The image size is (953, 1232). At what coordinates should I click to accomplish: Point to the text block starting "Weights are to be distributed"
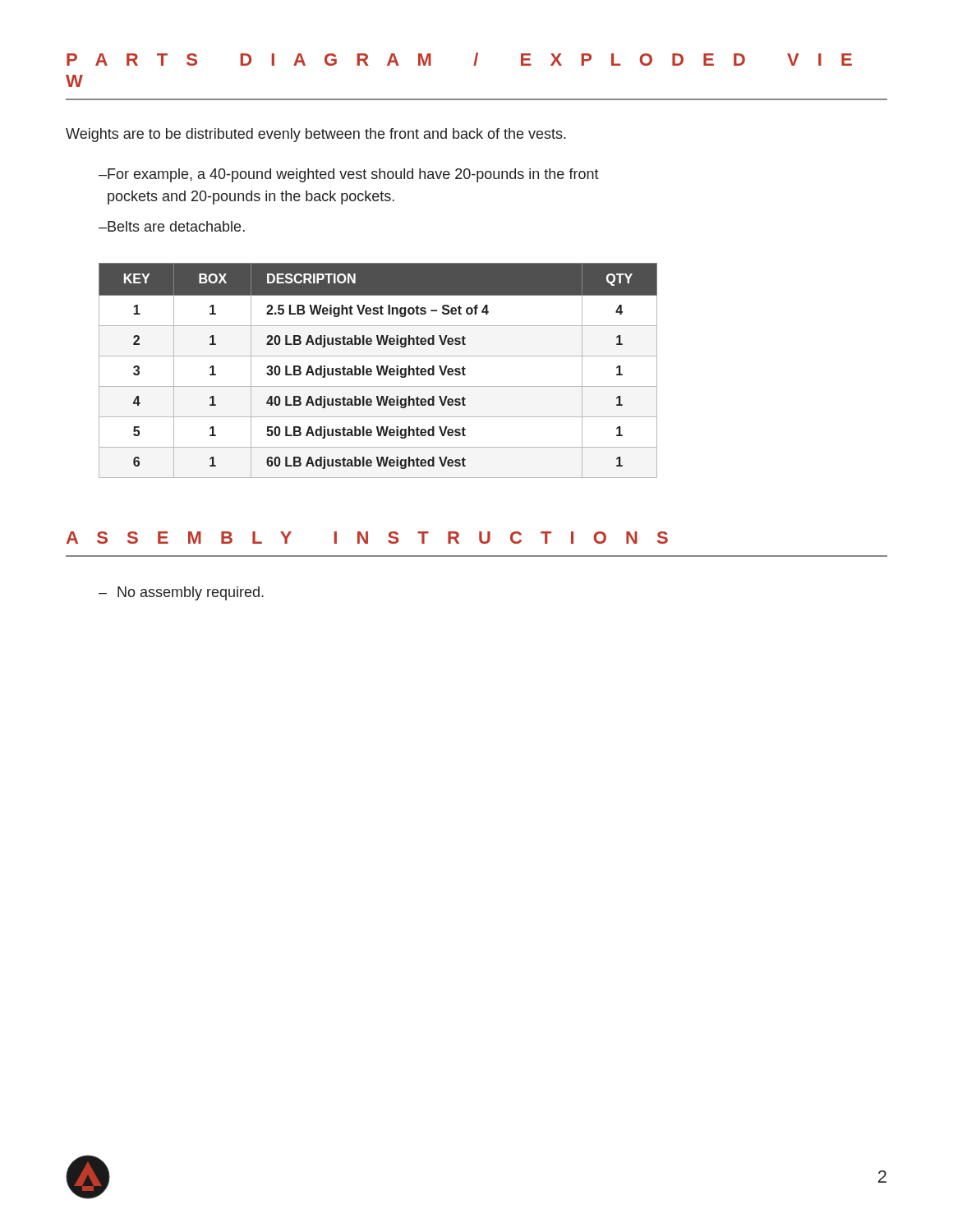[x=316, y=134]
